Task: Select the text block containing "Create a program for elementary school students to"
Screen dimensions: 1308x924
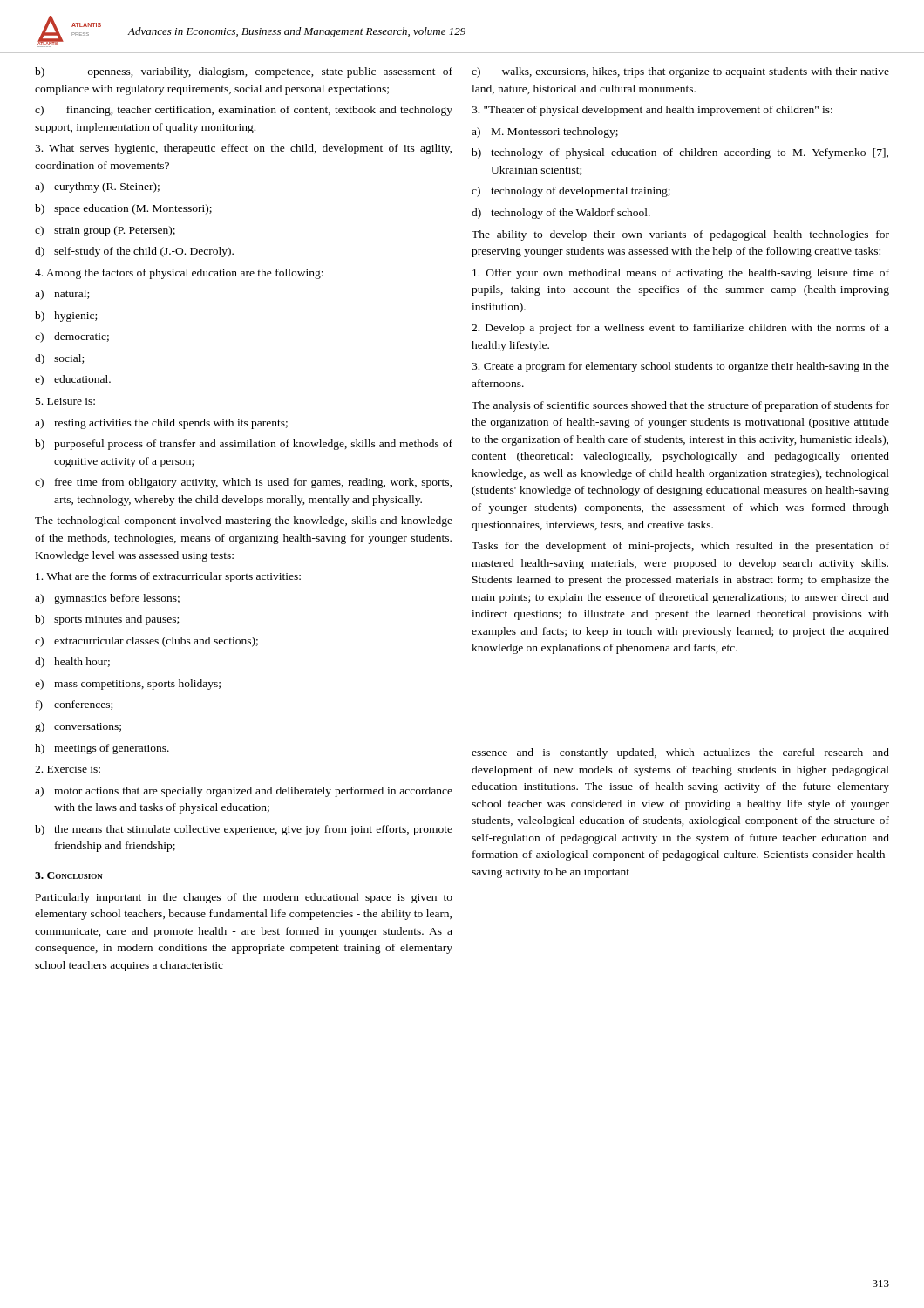Action: coord(680,375)
